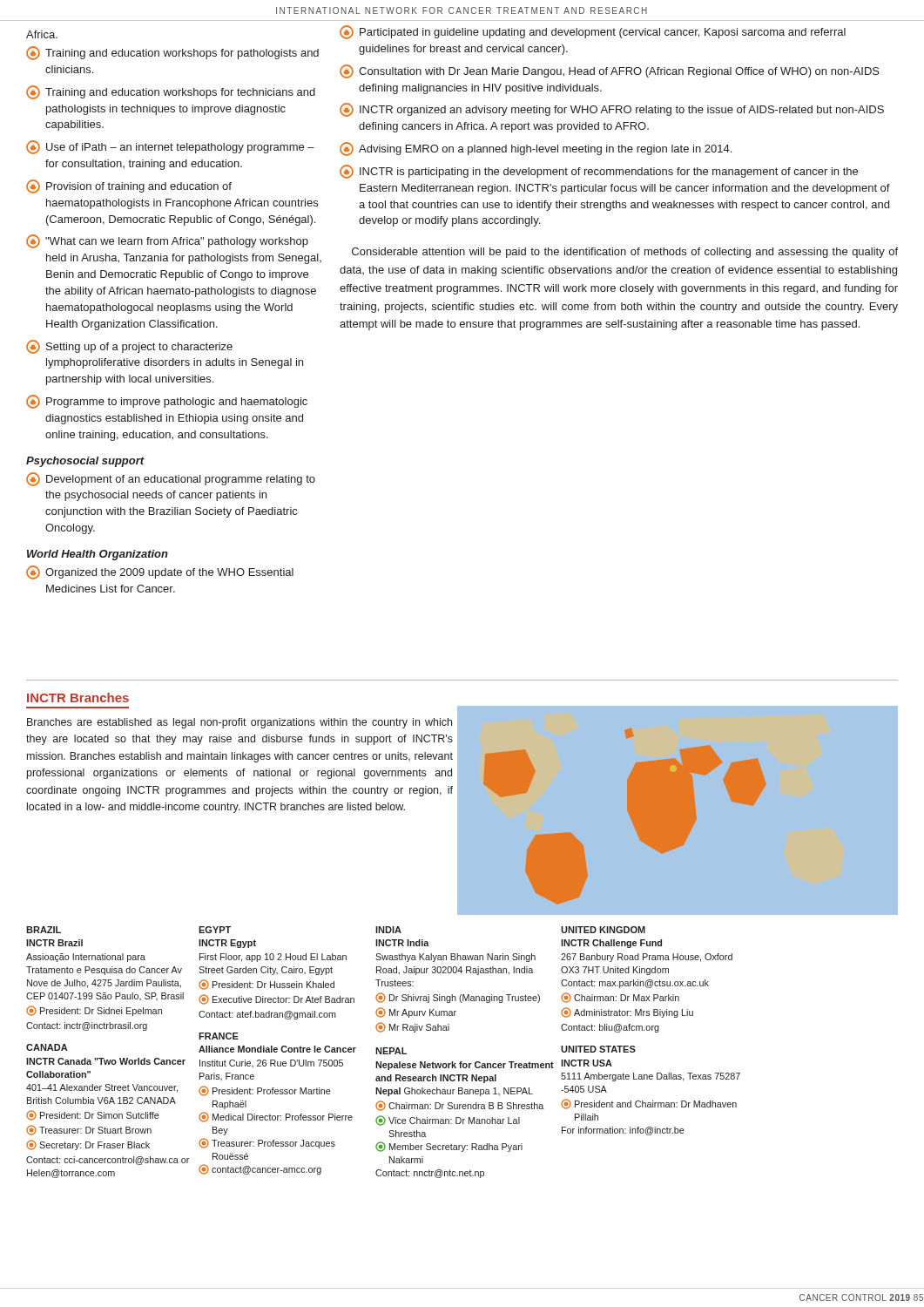Viewport: 924px width, 1307px height.
Task: Locate the block of text that opens with ""What can we learn"
Action: [174, 283]
